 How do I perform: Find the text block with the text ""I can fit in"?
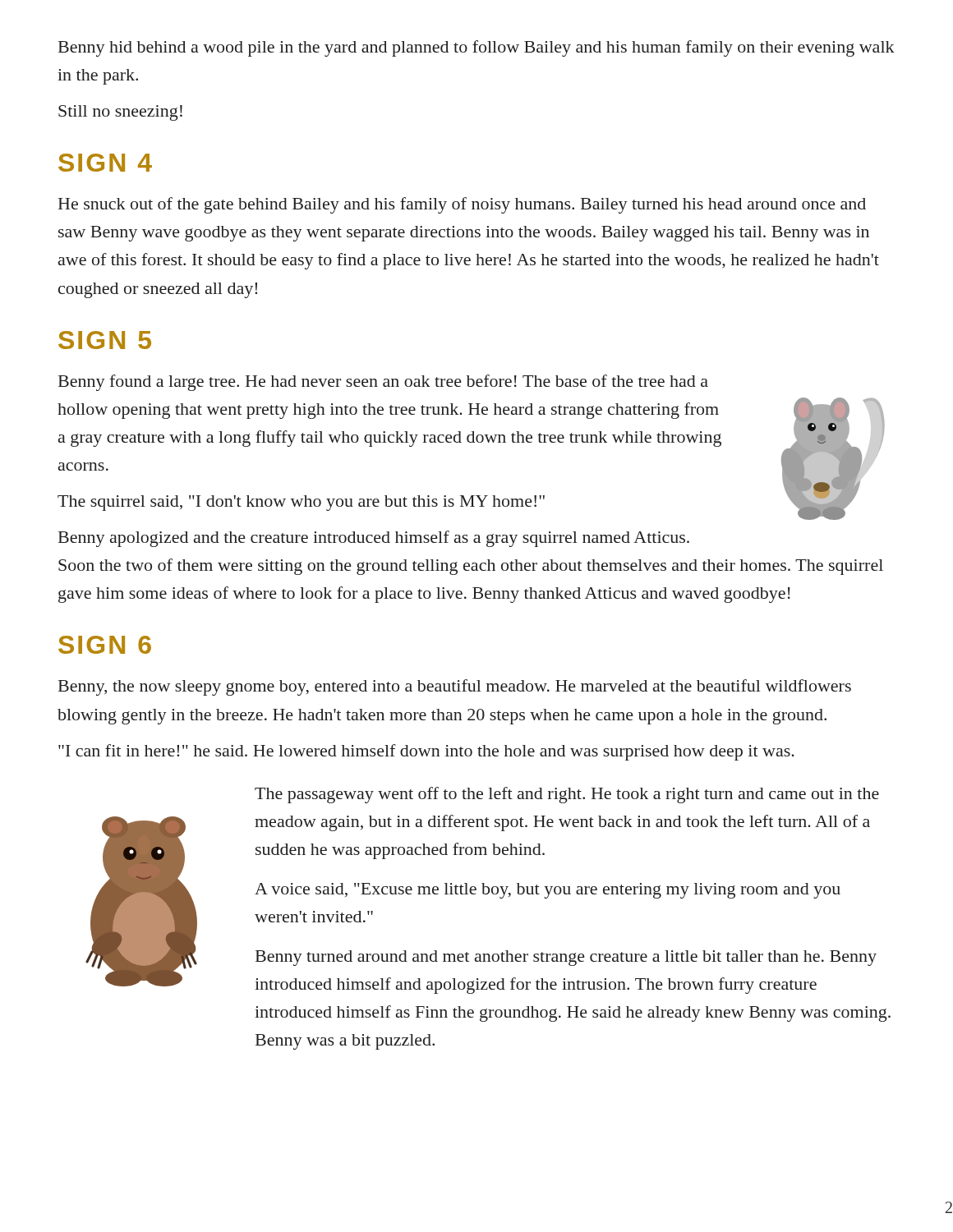point(426,750)
